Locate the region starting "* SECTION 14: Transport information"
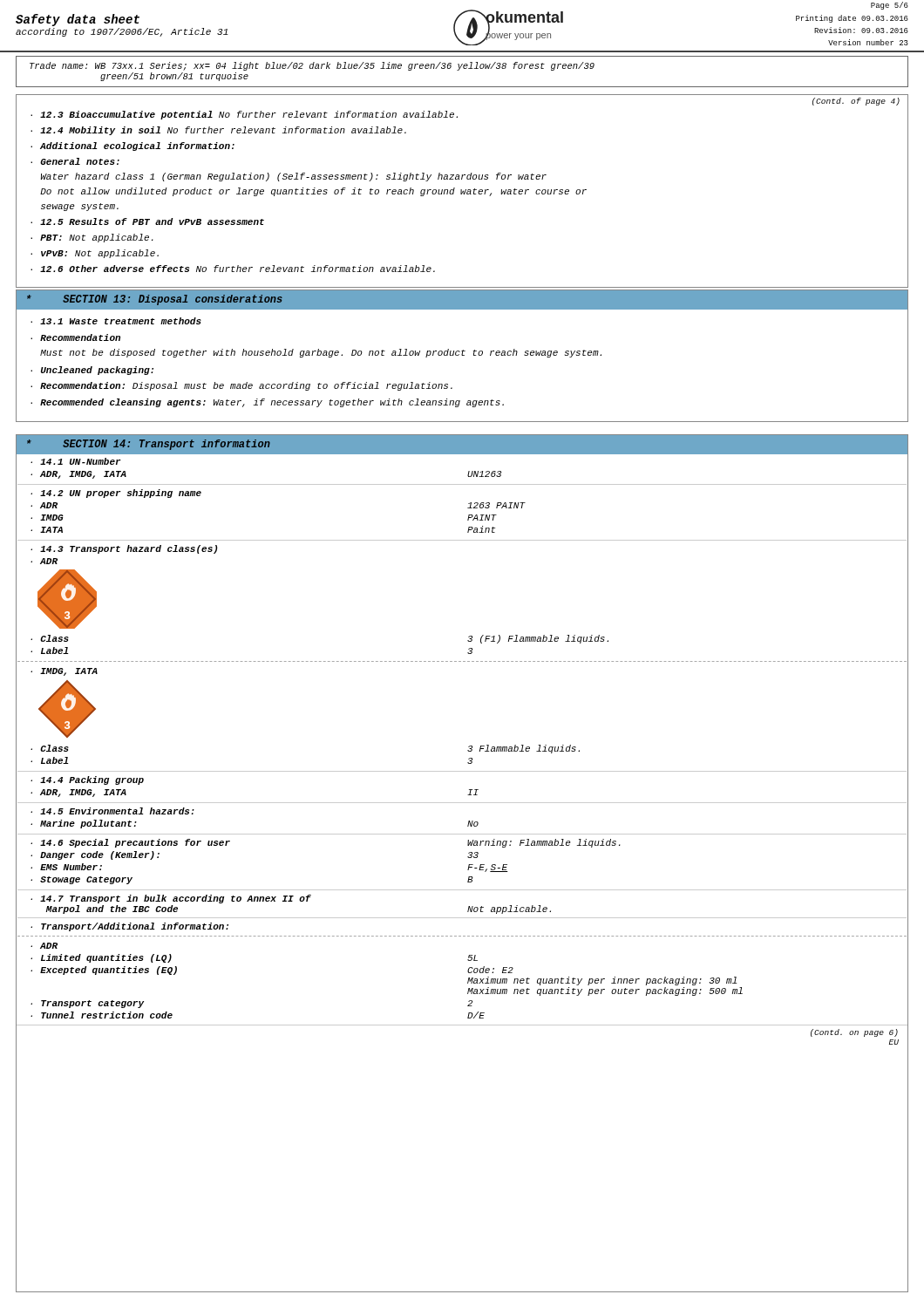The width and height of the screenshot is (924, 1308). point(148,445)
